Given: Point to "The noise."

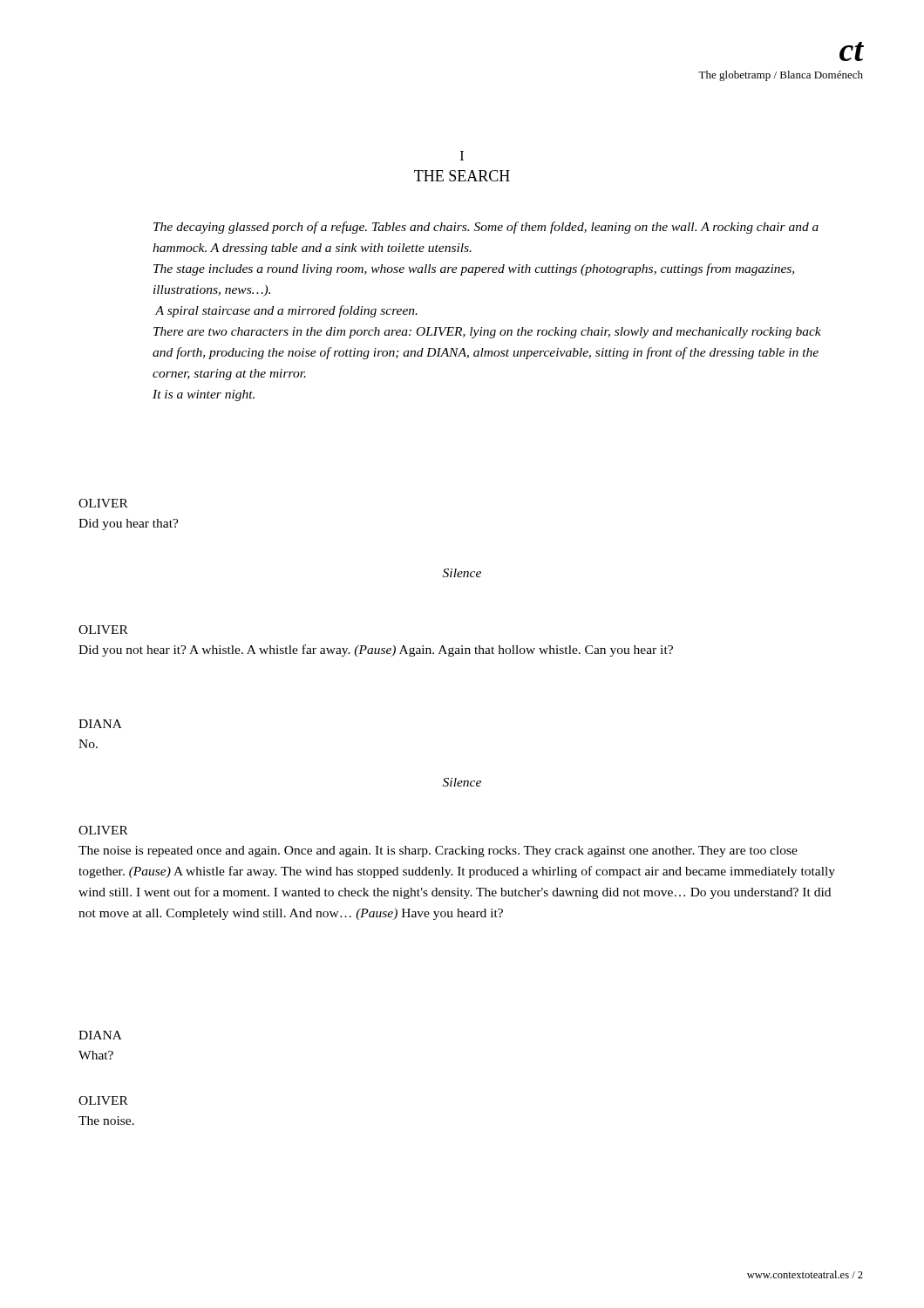Looking at the screenshot, I should (x=106, y=1121).
